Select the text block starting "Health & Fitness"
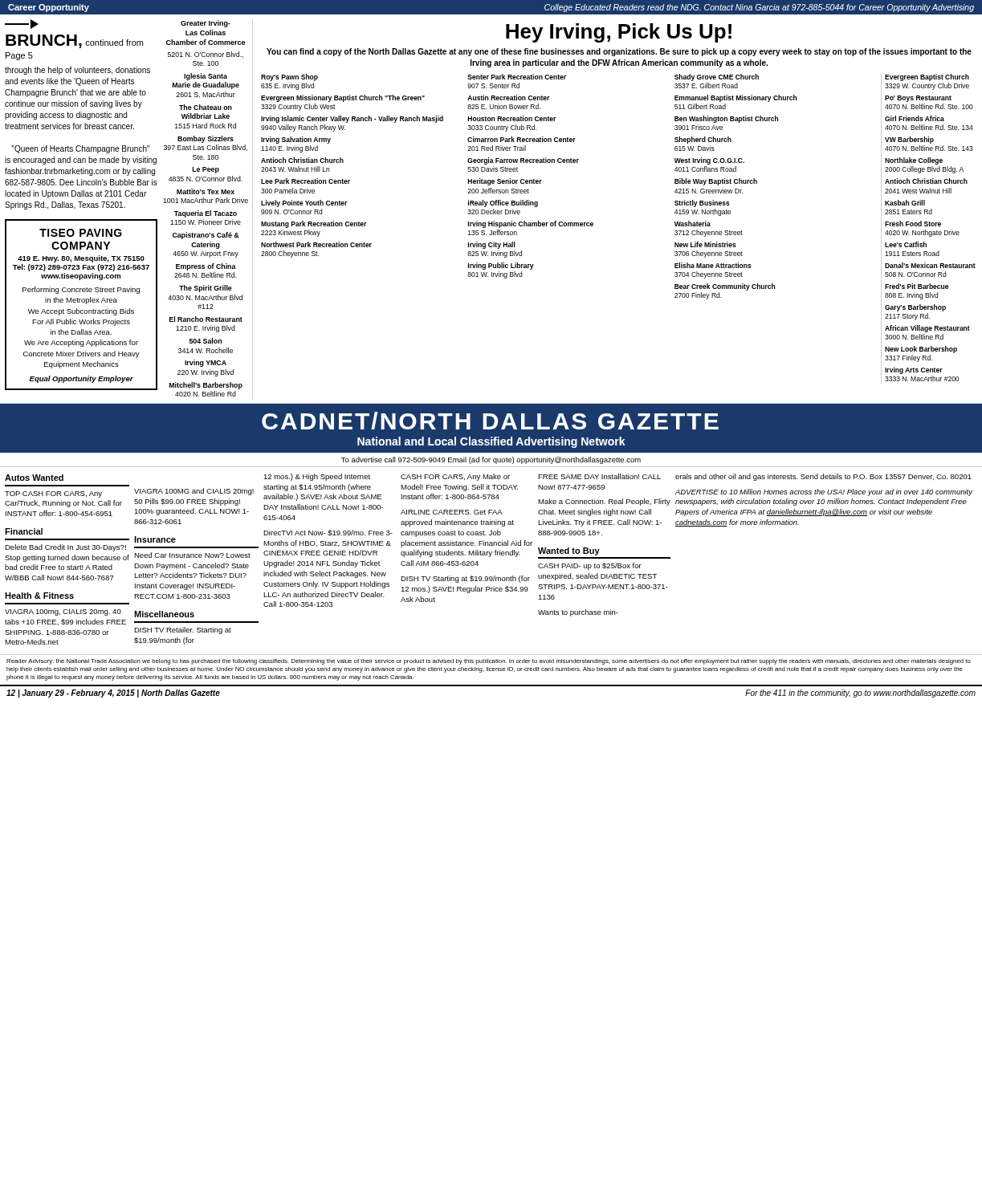This screenshot has height=1204, width=982. point(39,596)
